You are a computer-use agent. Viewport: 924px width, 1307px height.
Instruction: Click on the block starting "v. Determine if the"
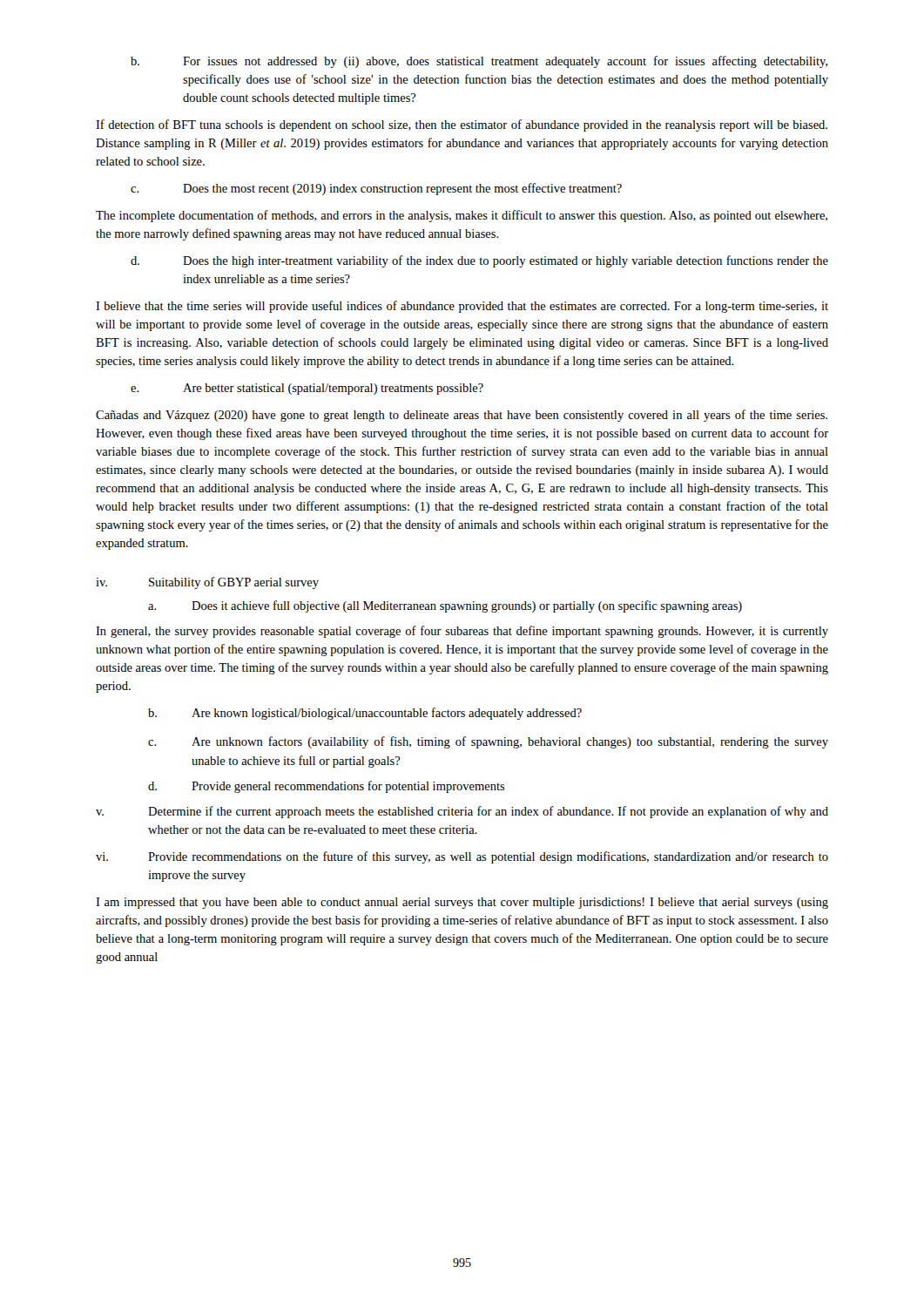click(x=462, y=820)
